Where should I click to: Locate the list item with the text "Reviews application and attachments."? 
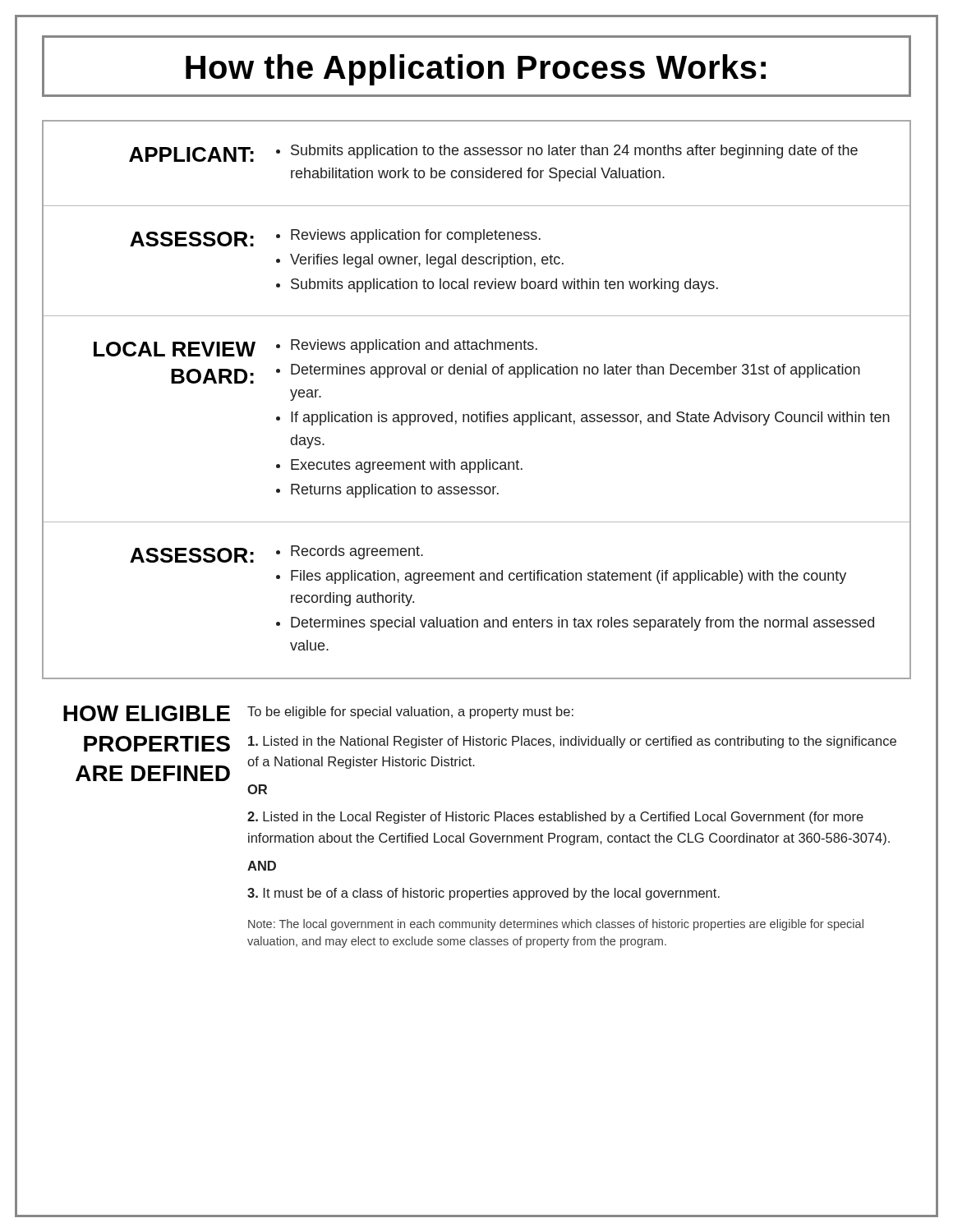[x=414, y=345]
